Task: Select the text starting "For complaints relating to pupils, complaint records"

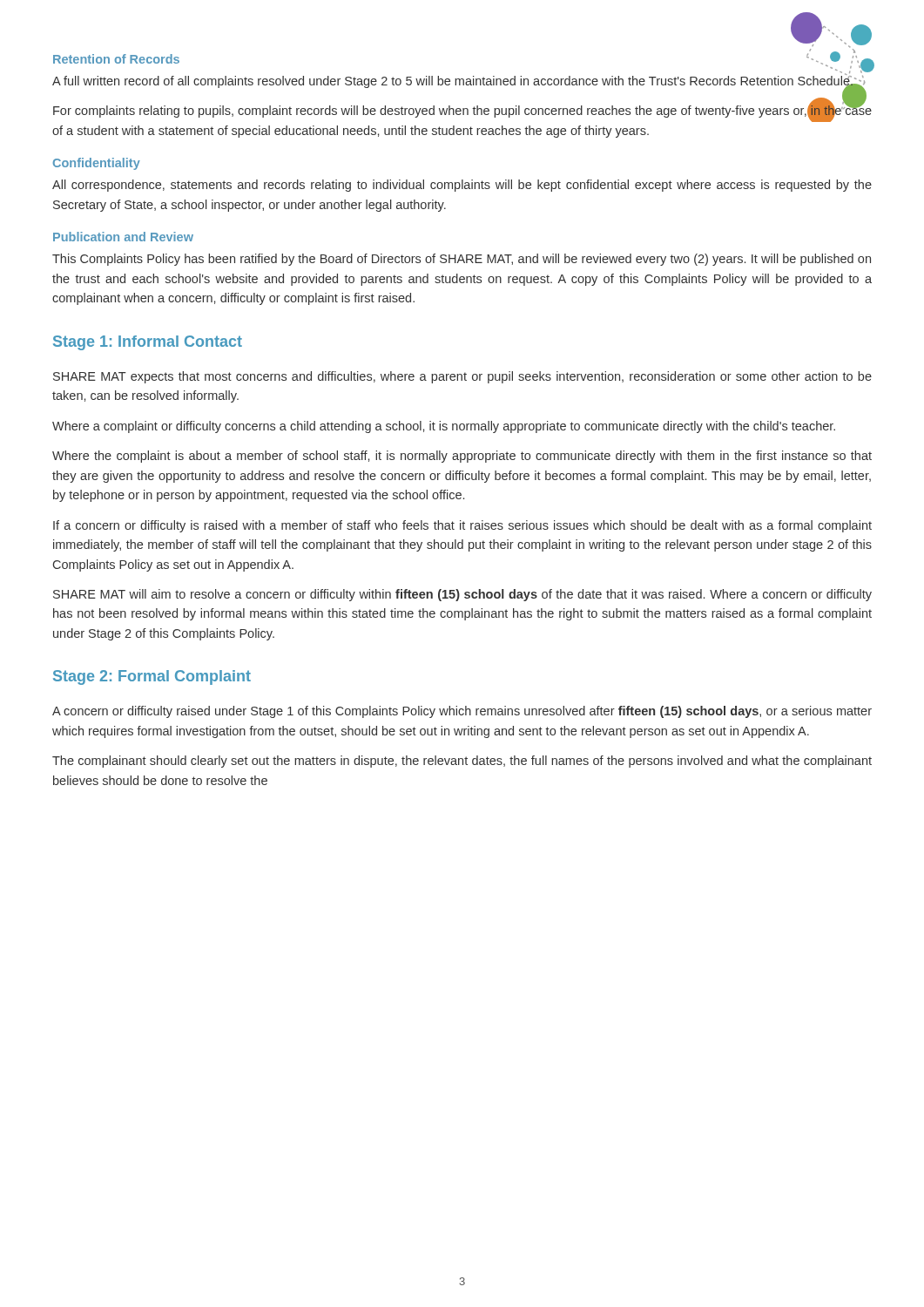Action: (x=462, y=121)
